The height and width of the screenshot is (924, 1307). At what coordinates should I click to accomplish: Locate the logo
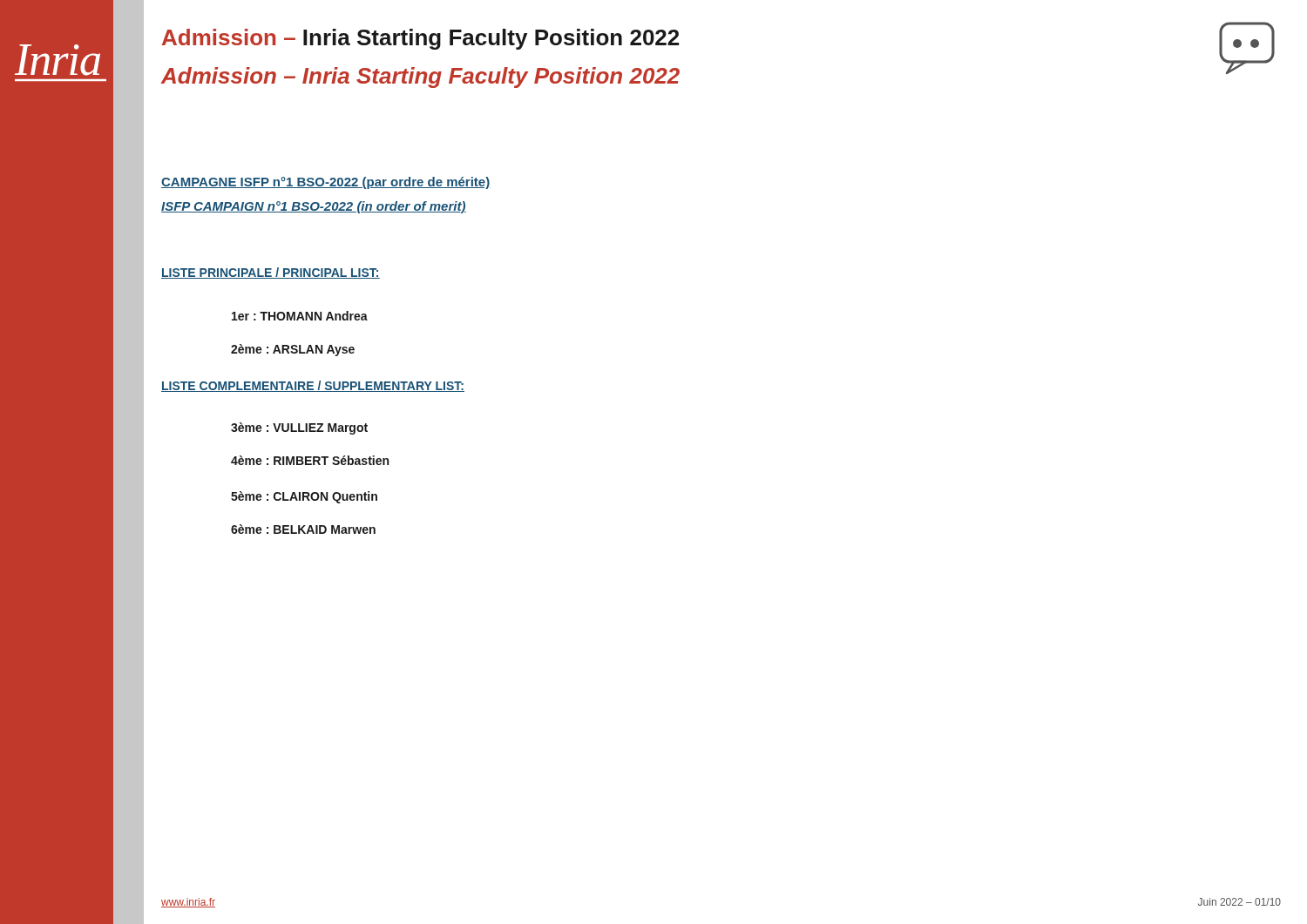tap(61, 60)
